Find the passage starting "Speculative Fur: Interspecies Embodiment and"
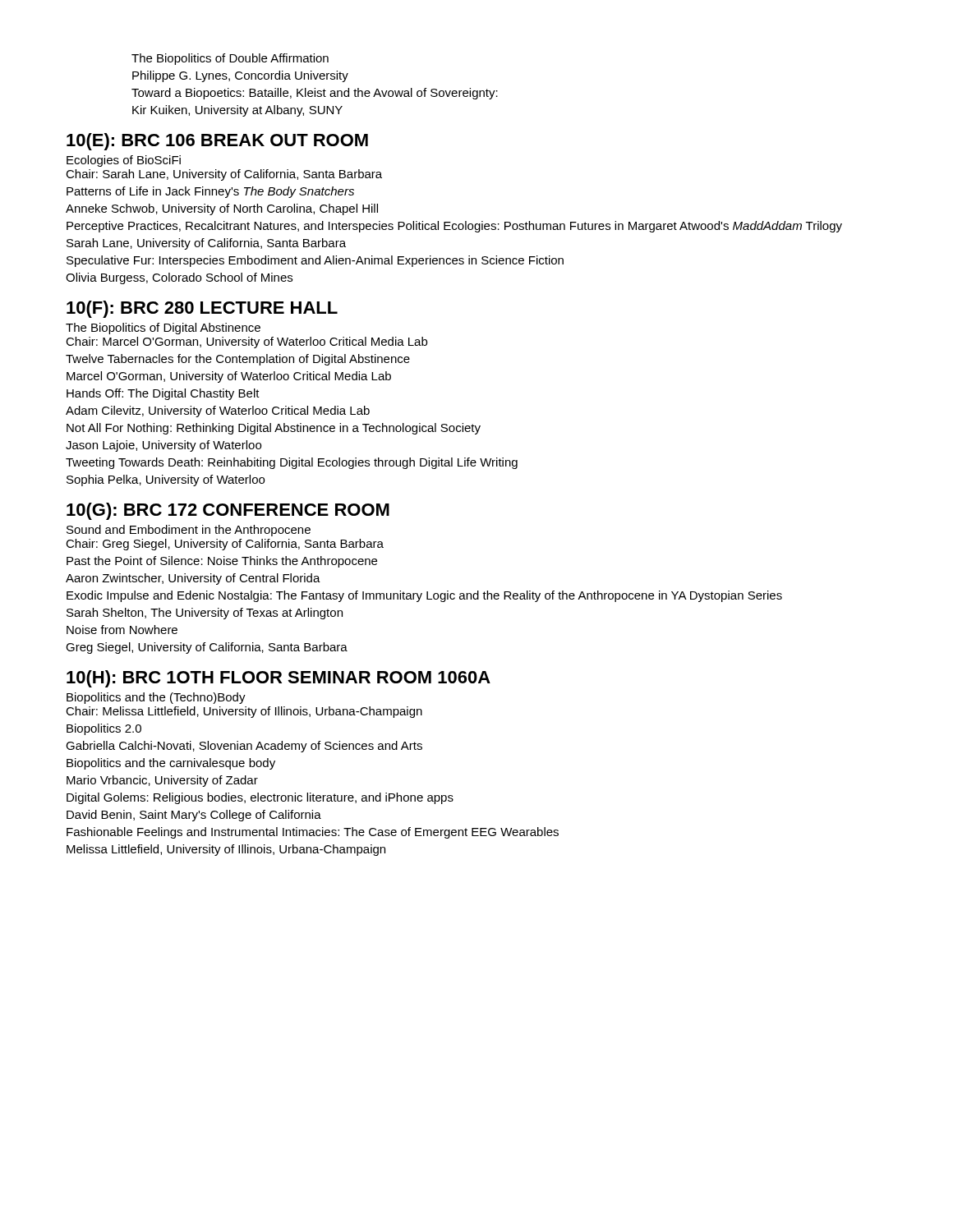953x1232 pixels. tap(315, 260)
